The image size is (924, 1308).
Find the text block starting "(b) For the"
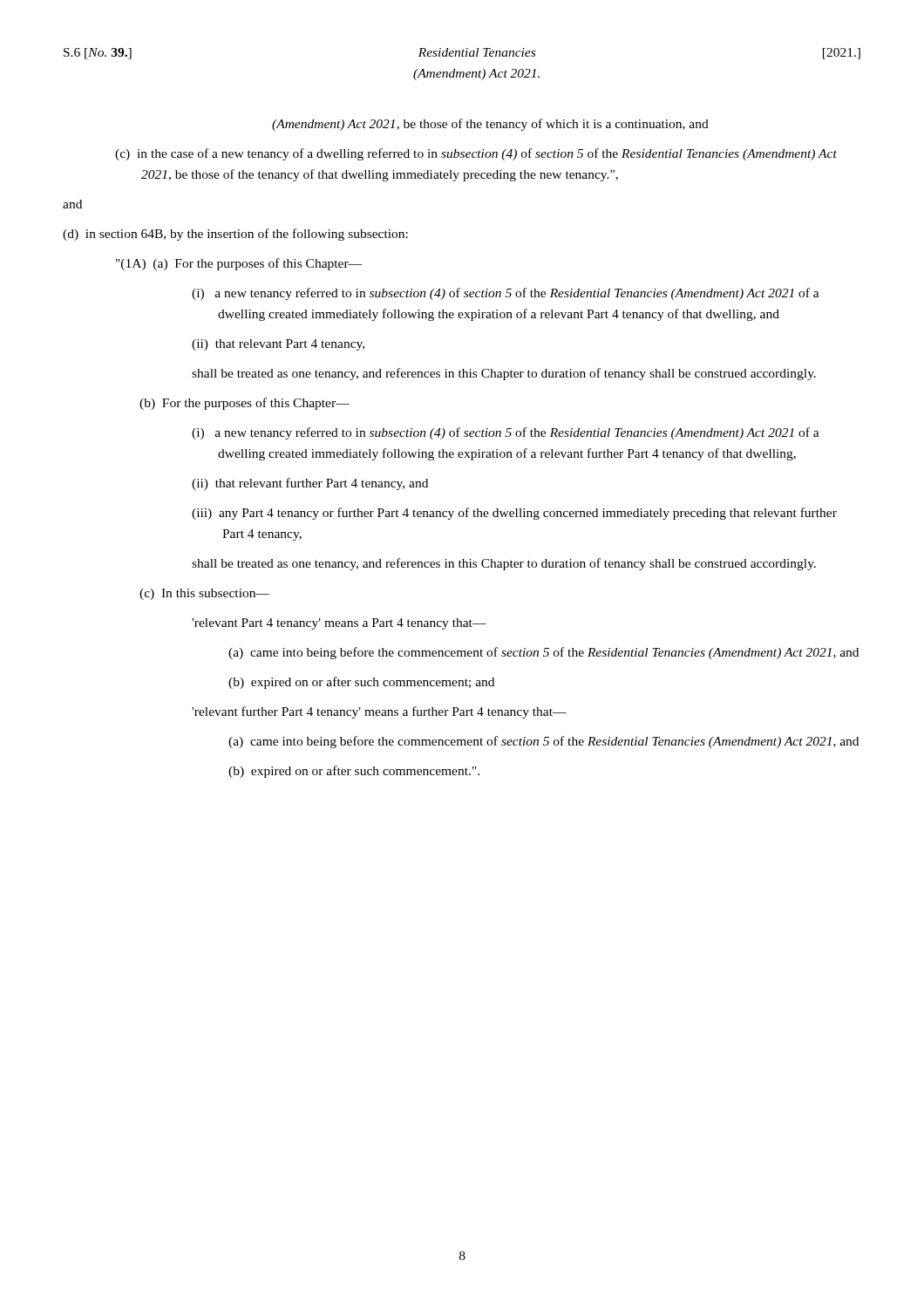coord(244,403)
